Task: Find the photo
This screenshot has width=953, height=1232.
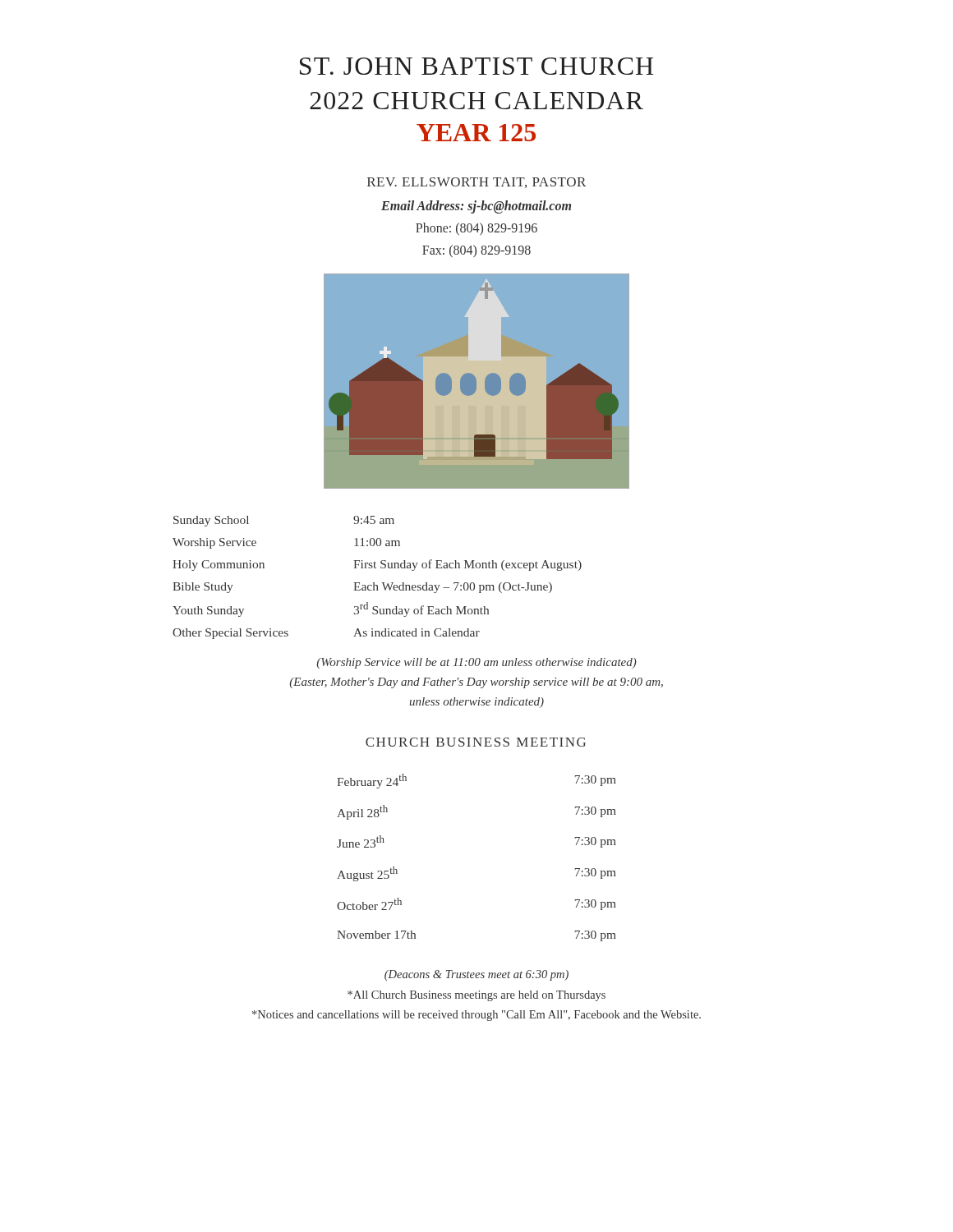Action: [x=476, y=381]
